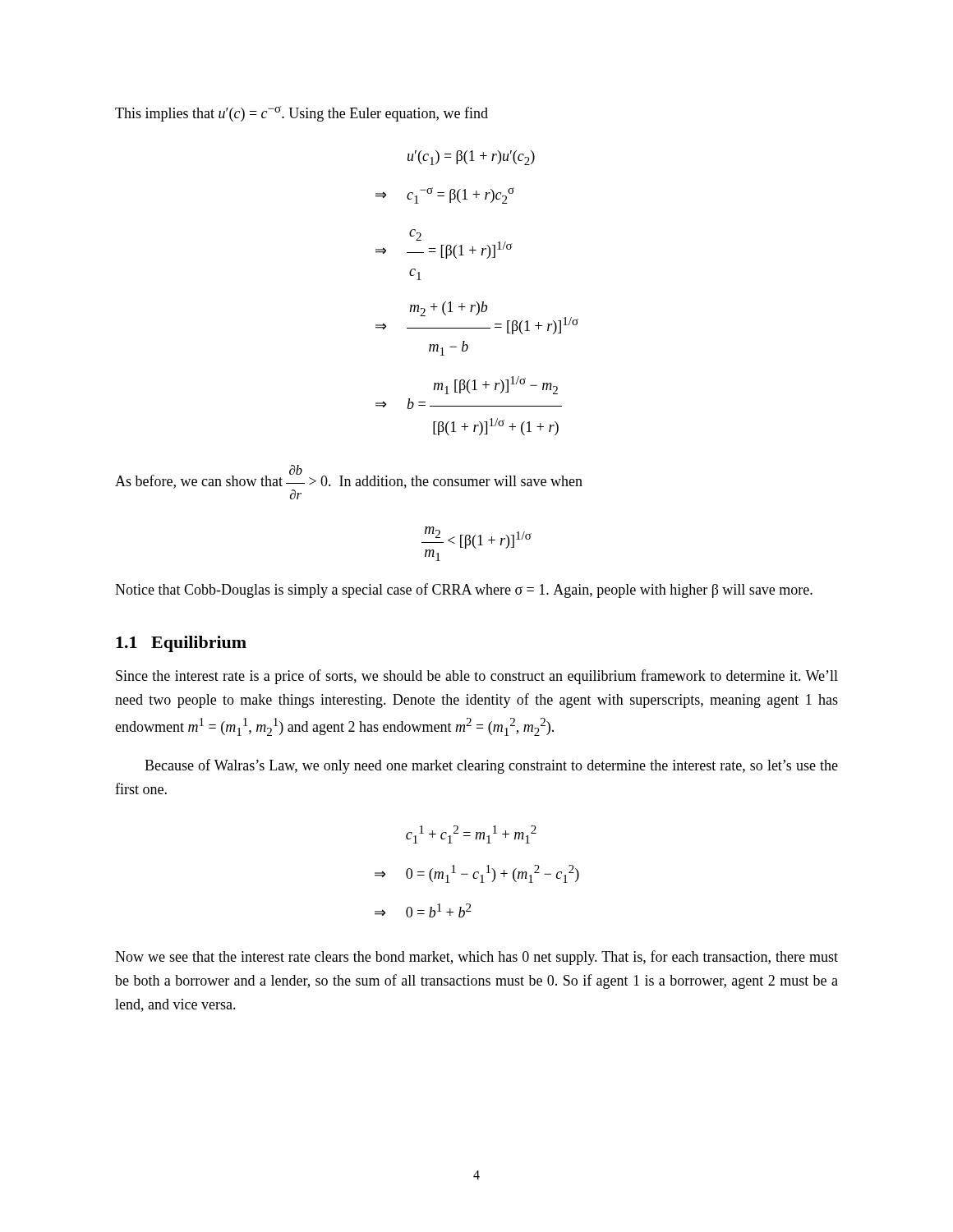Point to the passage starting "1.1 Equilibrium"
953x1232 pixels.
181,642
